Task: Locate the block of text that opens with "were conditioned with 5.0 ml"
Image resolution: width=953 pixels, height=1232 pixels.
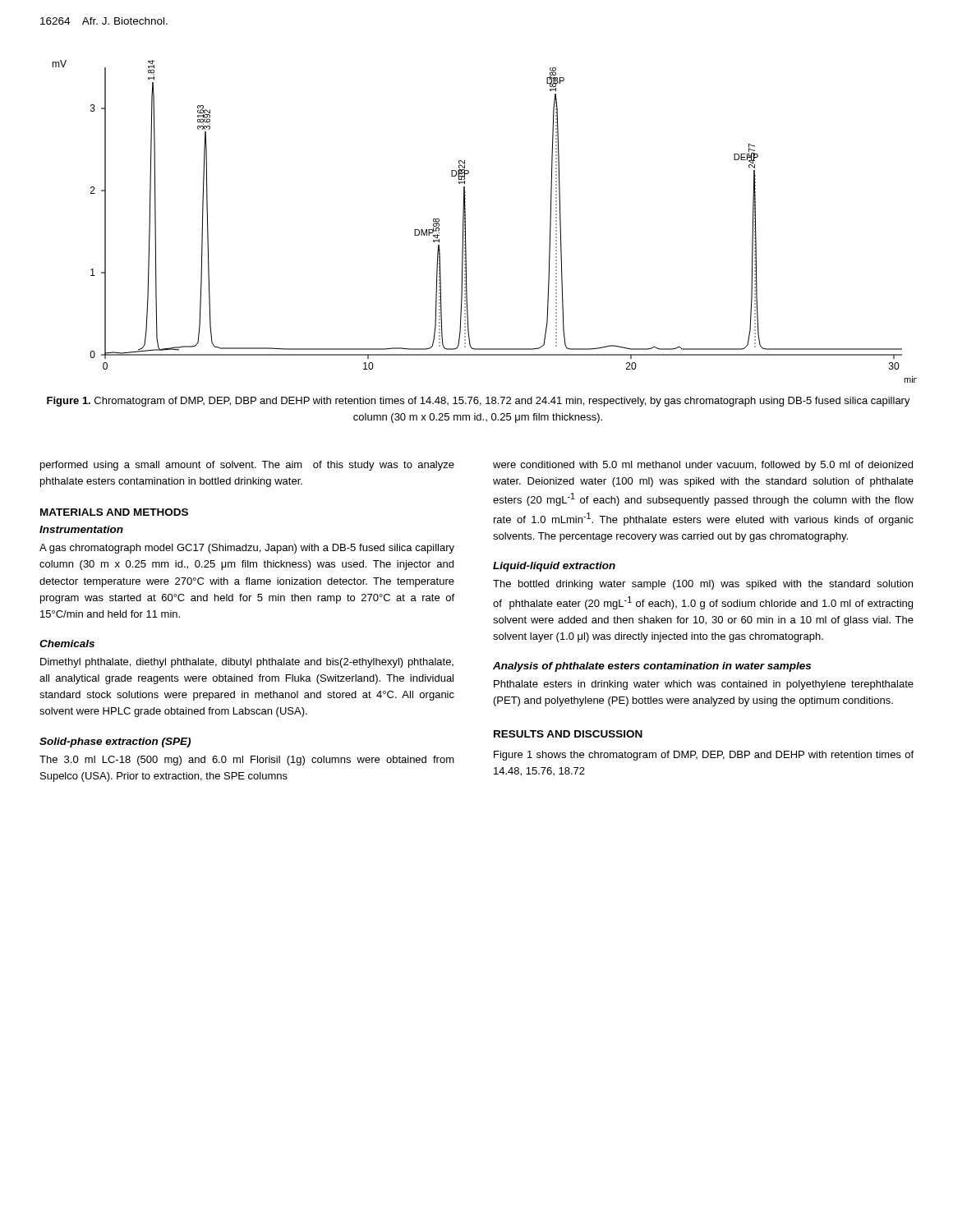Action: 703,500
